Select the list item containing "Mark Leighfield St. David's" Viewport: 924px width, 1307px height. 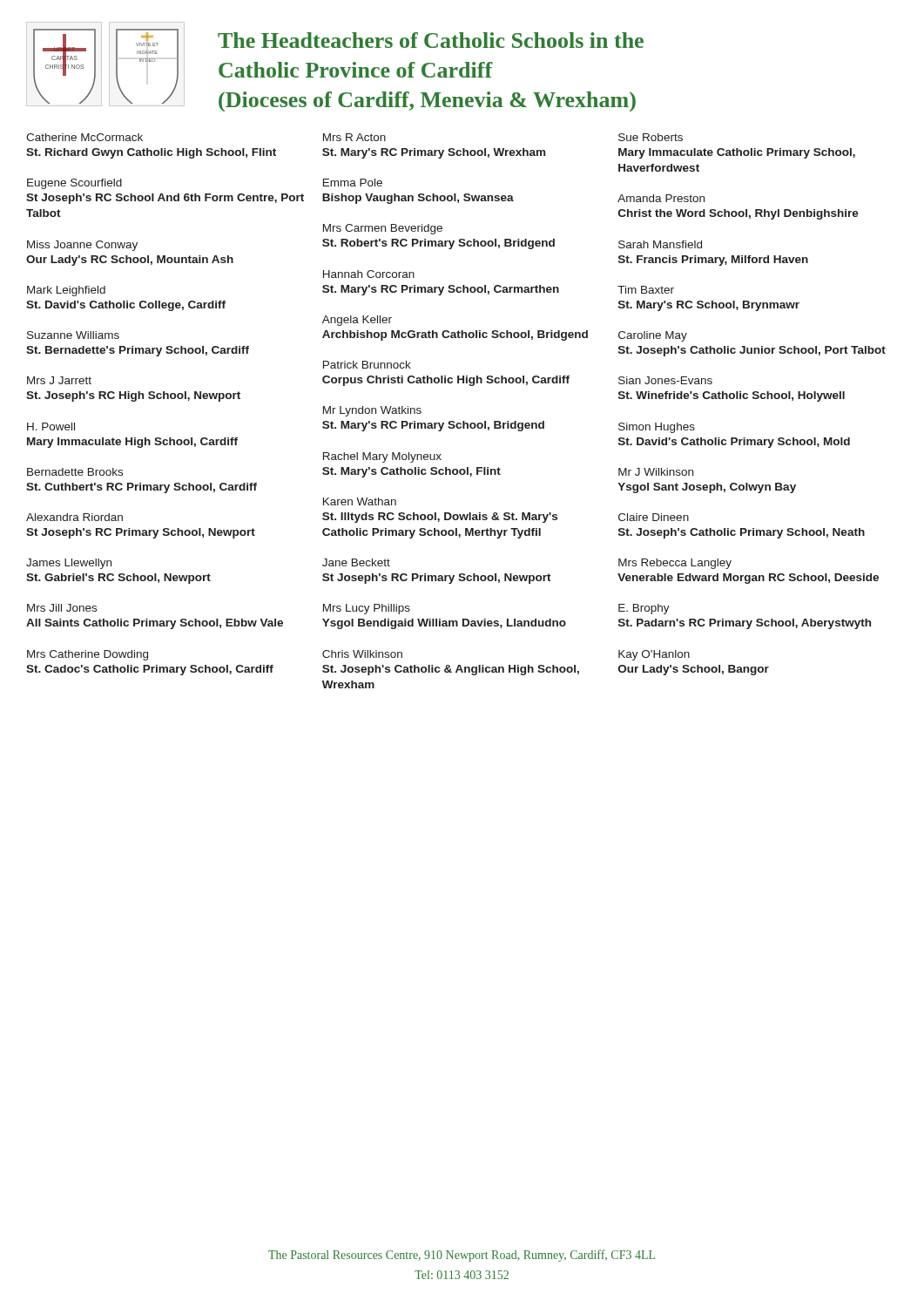tap(166, 298)
